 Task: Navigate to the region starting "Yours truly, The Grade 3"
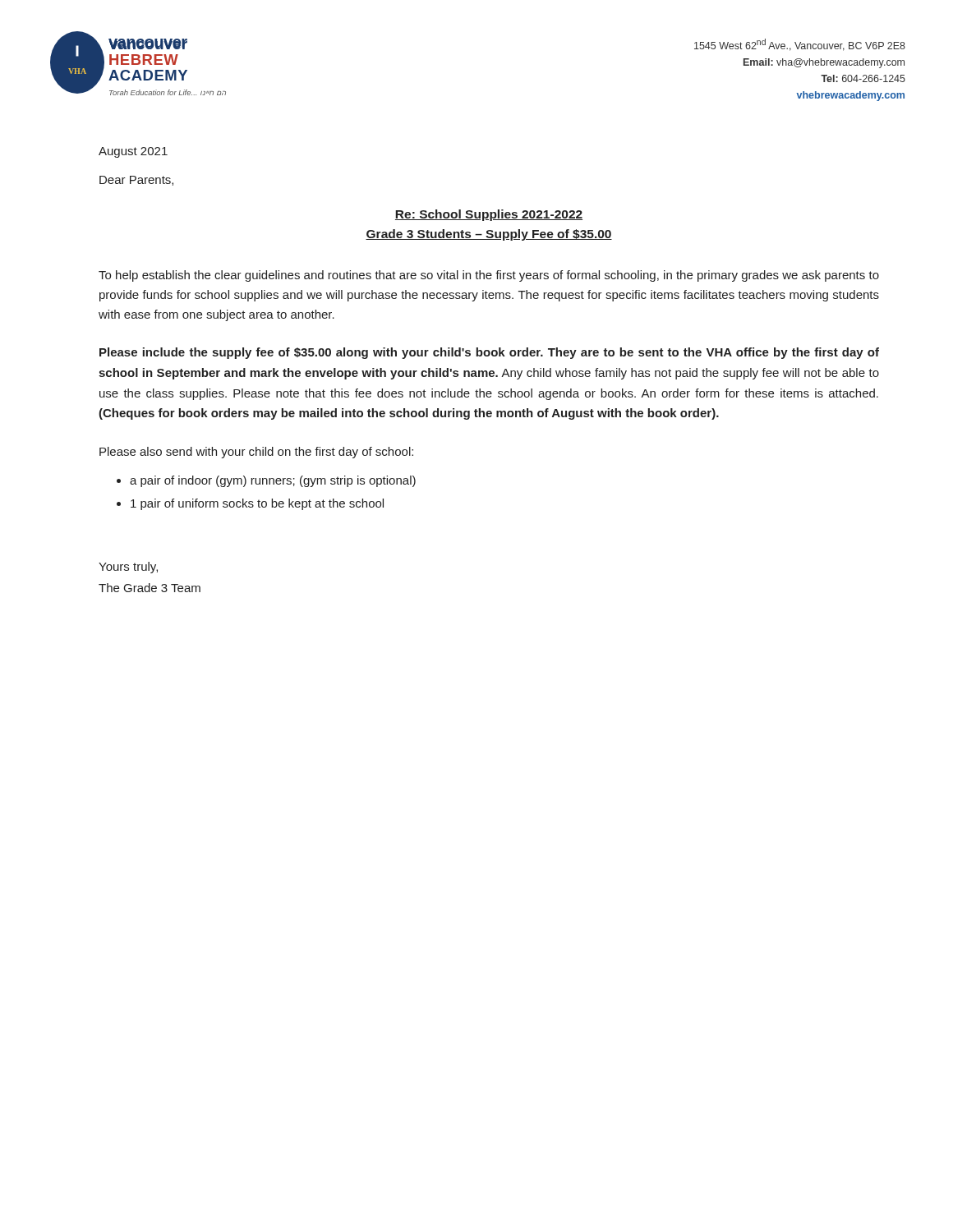pos(150,577)
